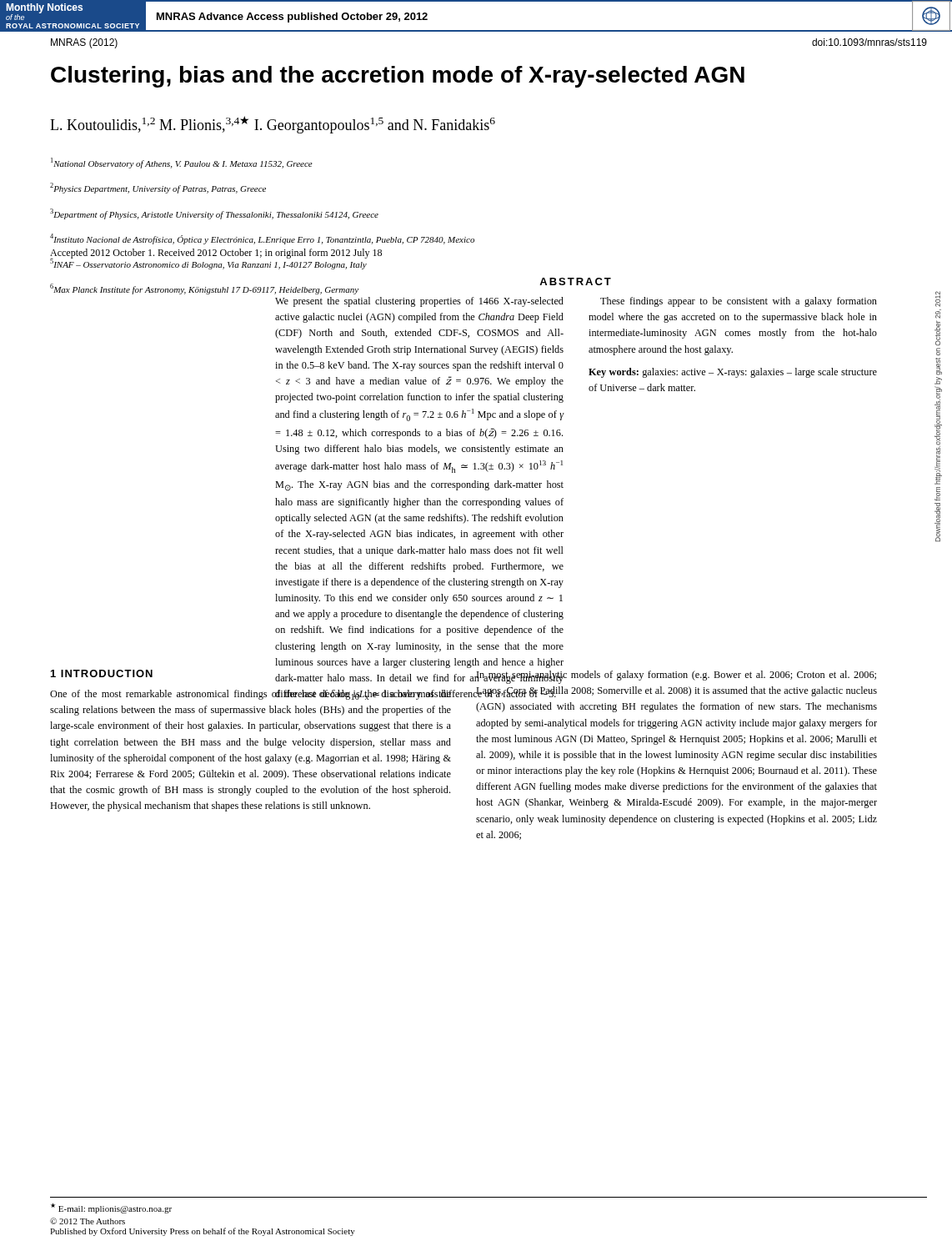Find the element starting "★ E-mail: mplionis@astro.noa.gr"
This screenshot has height=1251, width=952.
(x=111, y=1208)
